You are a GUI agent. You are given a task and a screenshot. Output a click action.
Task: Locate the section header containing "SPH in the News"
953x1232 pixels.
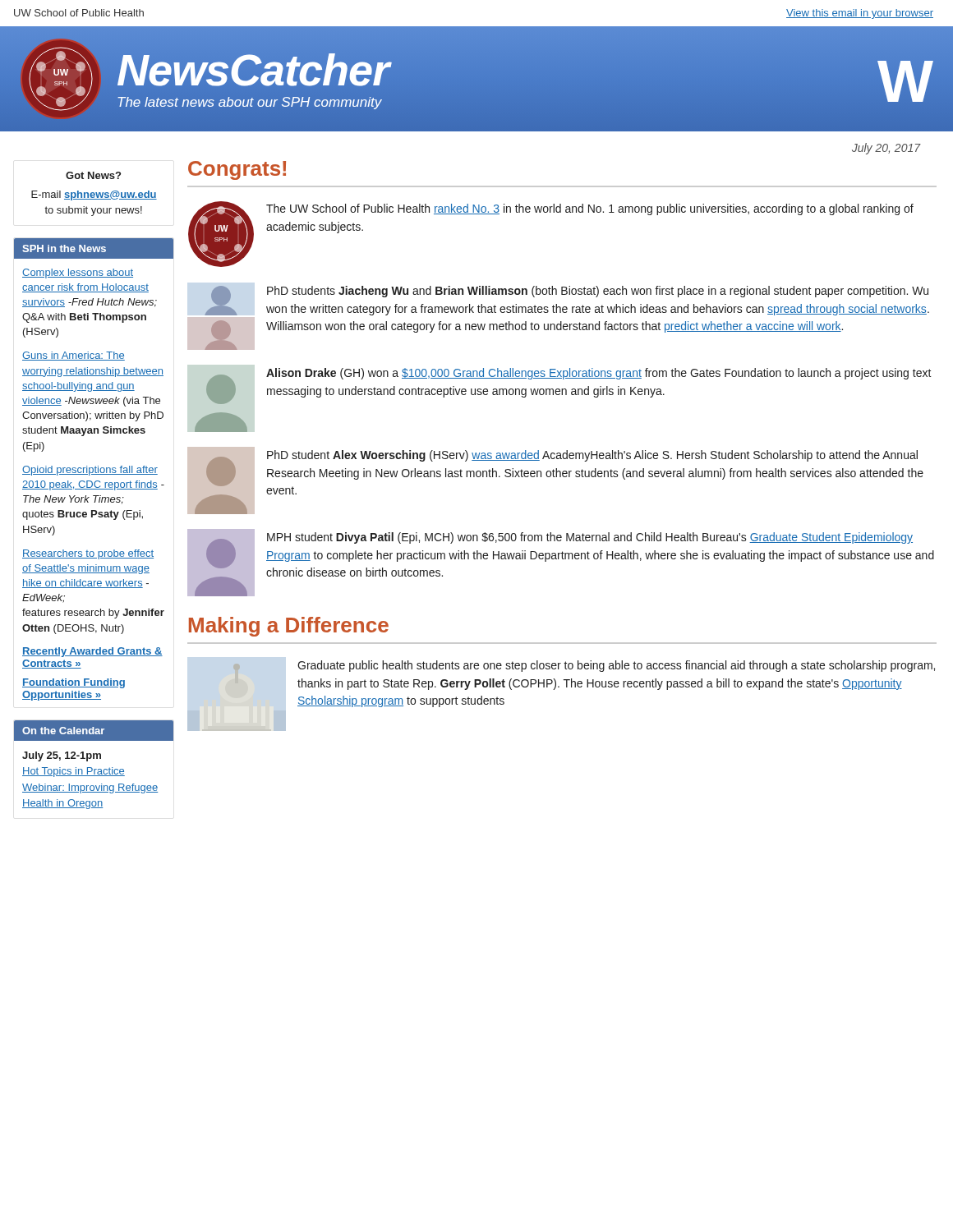(64, 248)
